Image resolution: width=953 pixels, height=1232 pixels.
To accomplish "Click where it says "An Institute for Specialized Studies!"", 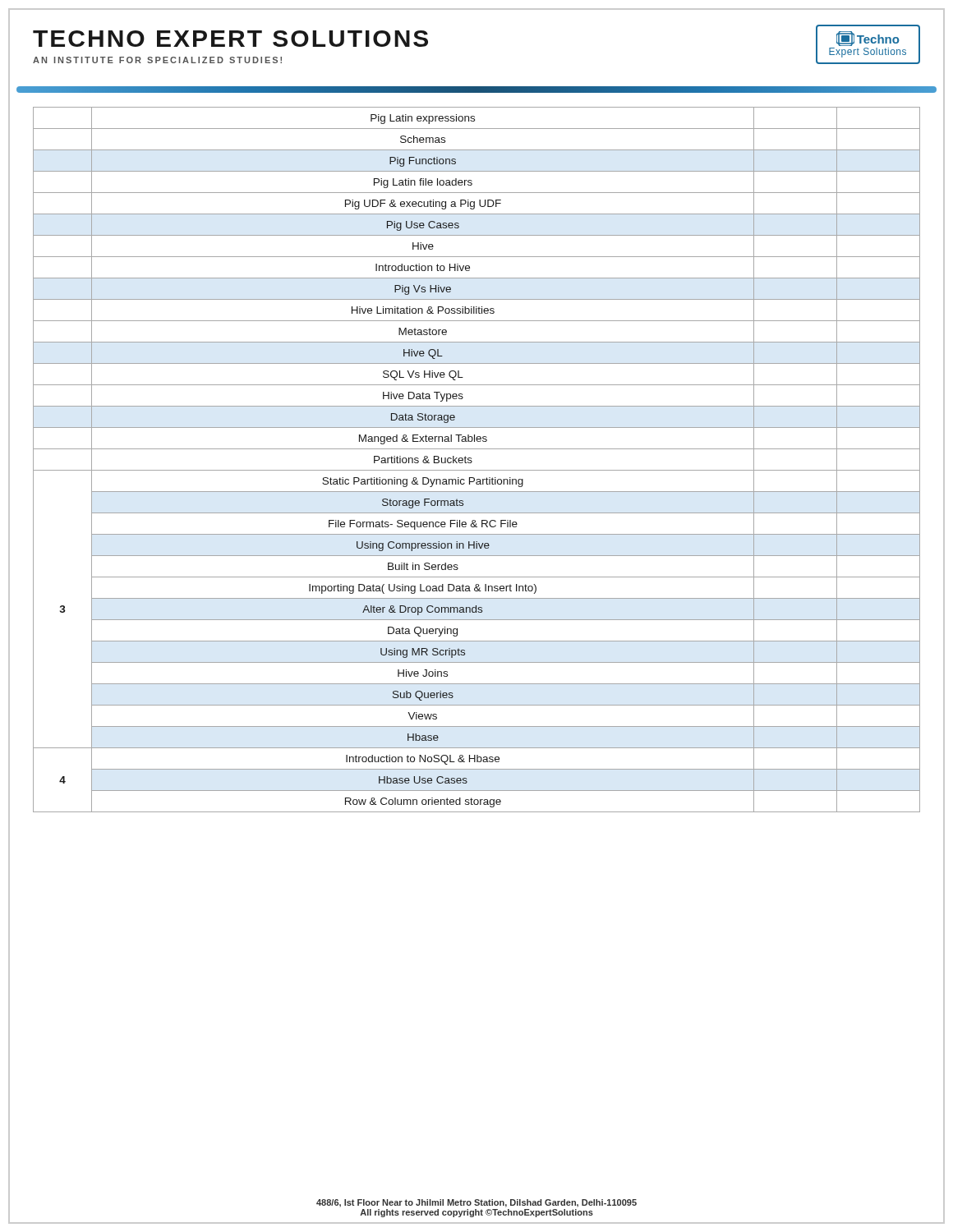I will click(159, 60).
